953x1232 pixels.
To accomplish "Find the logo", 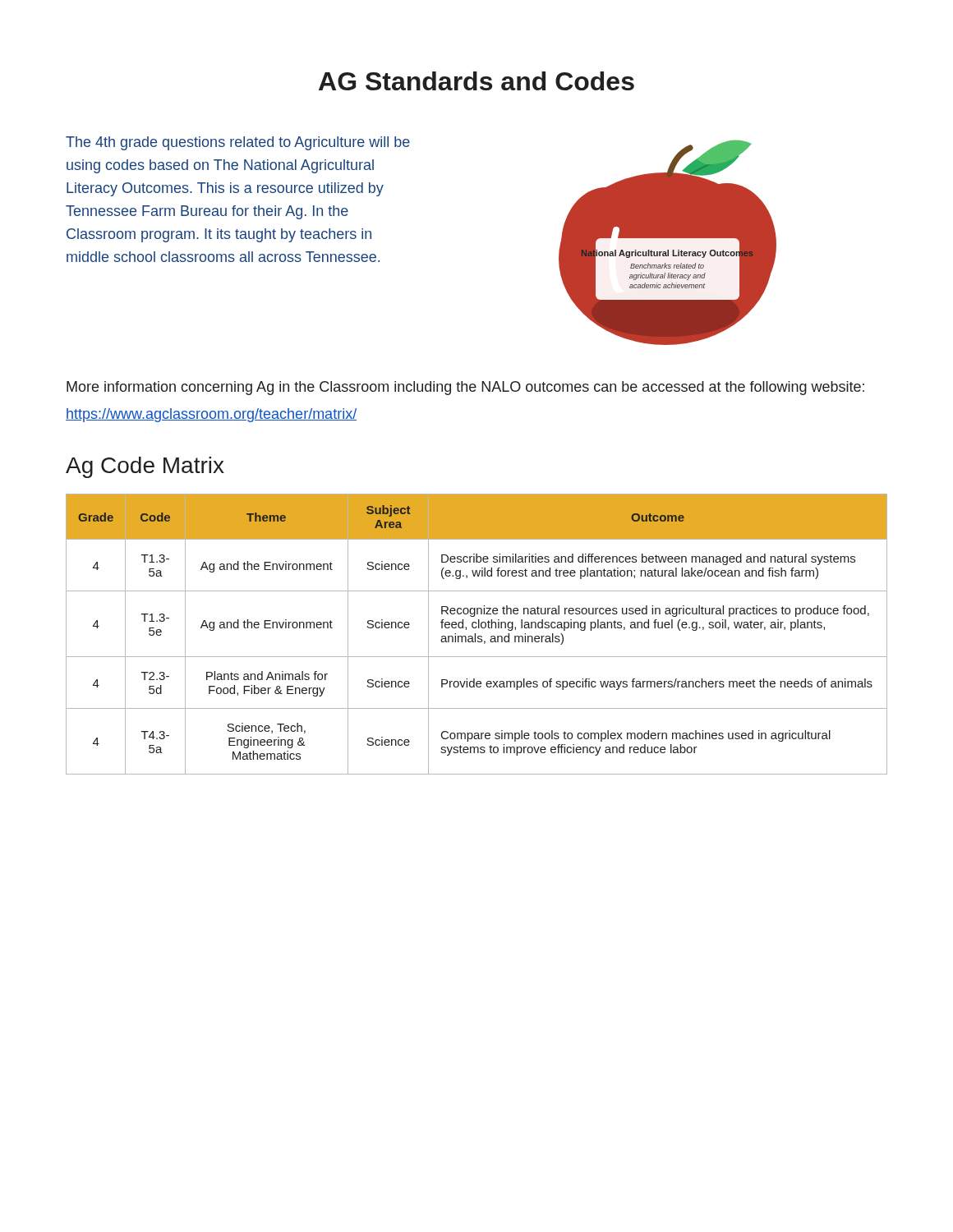I will 665,239.
